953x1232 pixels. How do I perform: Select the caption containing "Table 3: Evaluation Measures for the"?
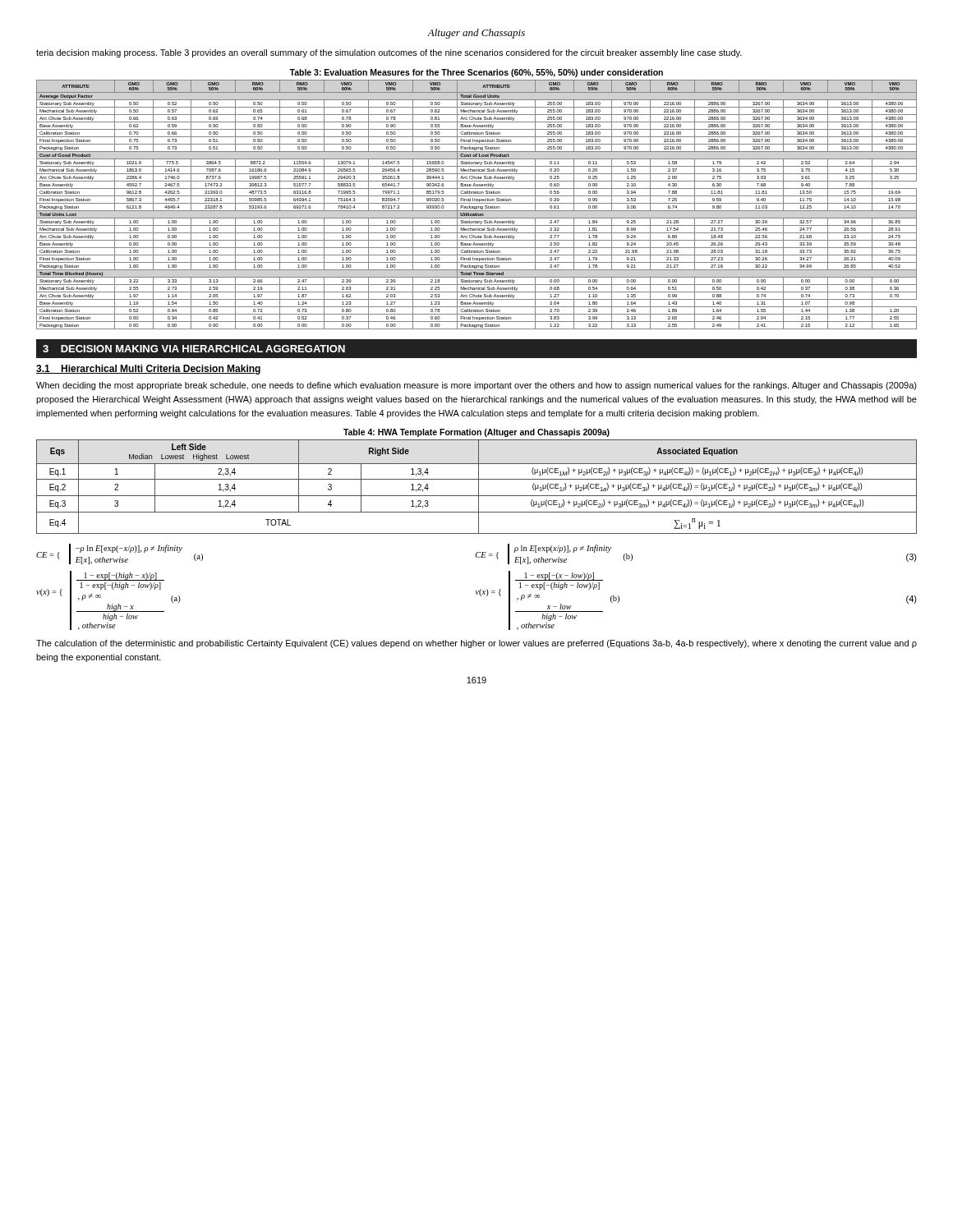click(x=476, y=72)
